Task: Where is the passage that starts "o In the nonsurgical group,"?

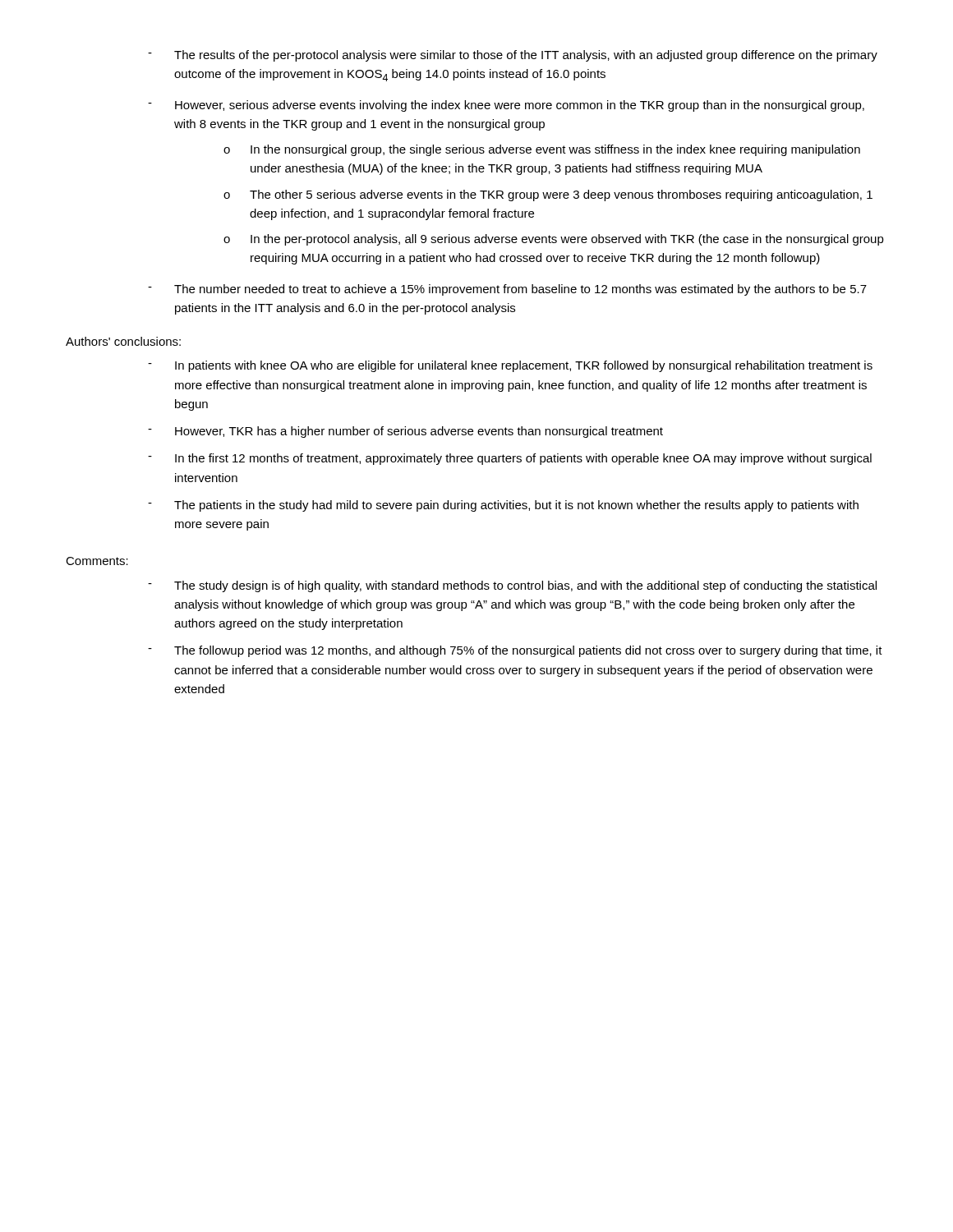Action: [x=555, y=159]
